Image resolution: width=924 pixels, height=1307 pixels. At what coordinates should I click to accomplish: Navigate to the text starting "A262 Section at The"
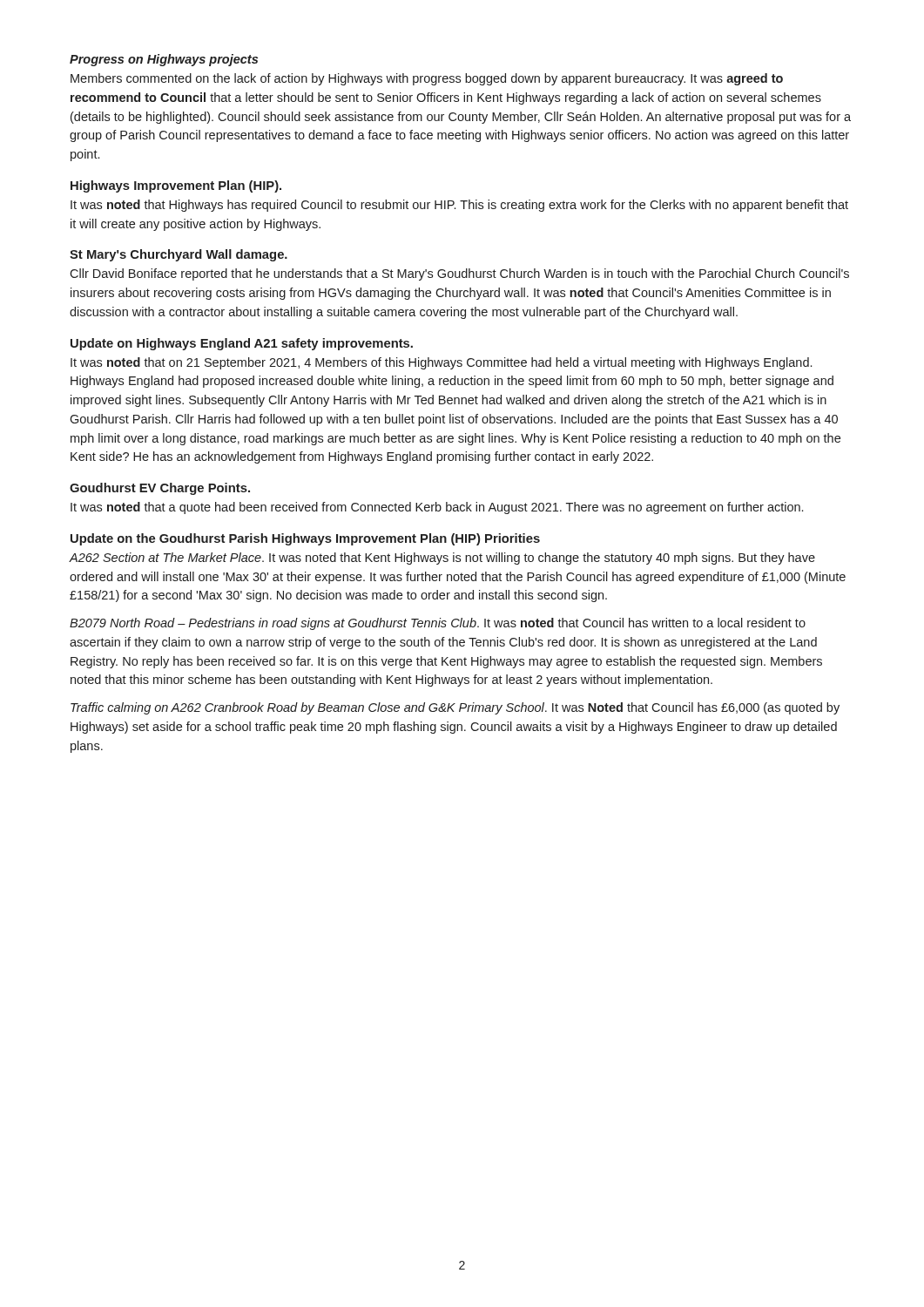(x=462, y=577)
